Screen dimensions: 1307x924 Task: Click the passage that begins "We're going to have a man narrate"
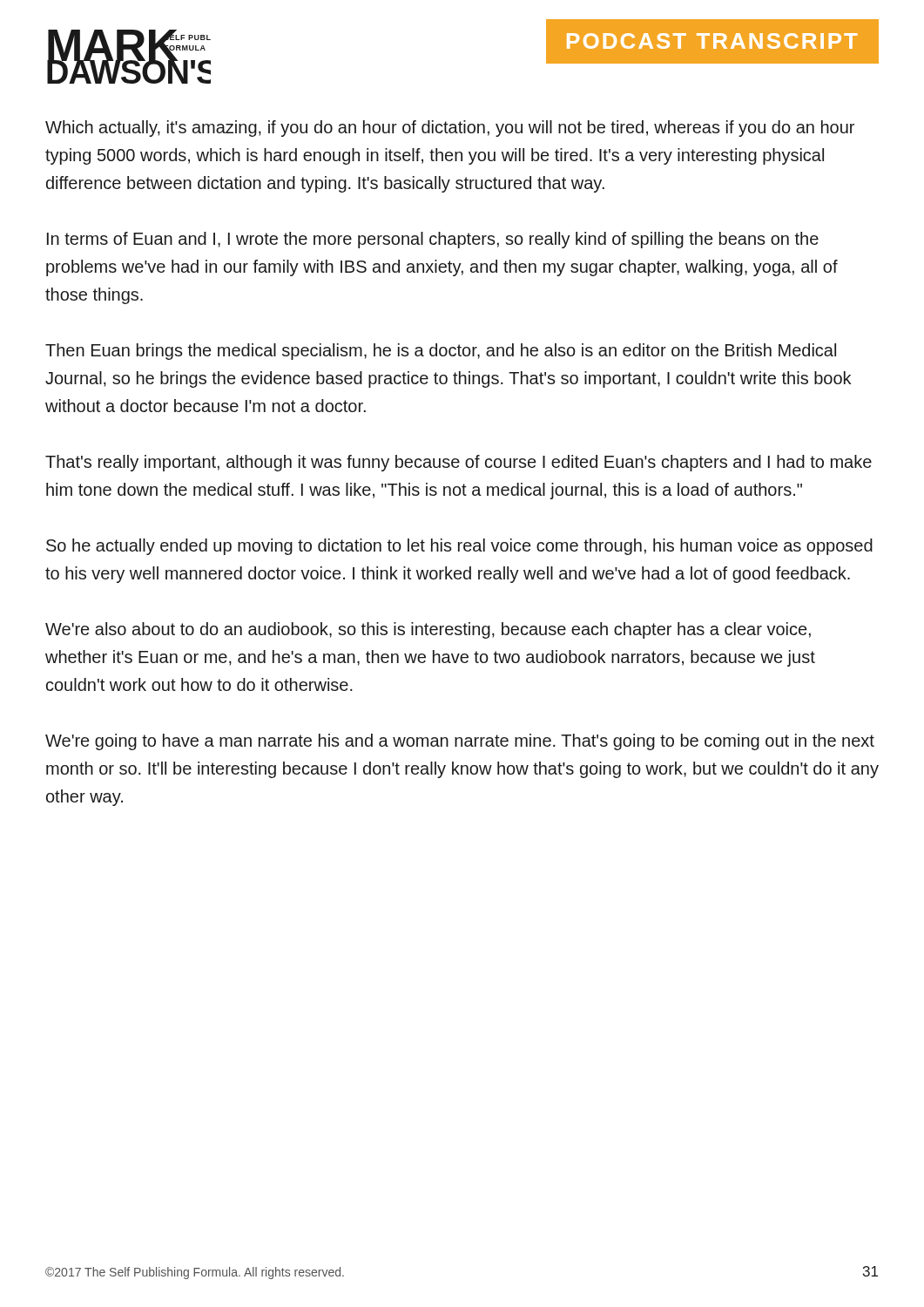pyautogui.click(x=462, y=769)
